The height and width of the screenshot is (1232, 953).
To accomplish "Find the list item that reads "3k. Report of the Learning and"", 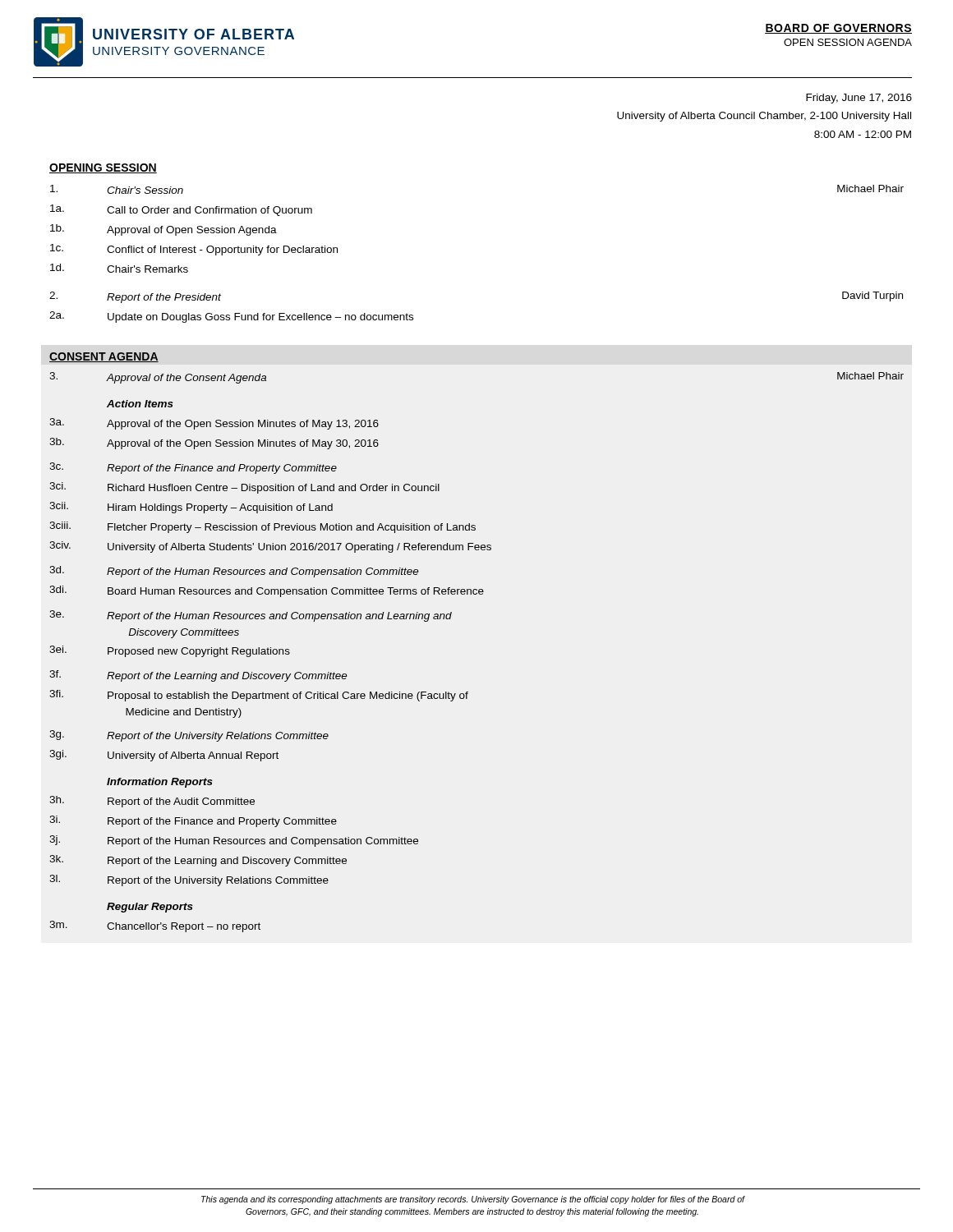I will (x=198, y=861).
